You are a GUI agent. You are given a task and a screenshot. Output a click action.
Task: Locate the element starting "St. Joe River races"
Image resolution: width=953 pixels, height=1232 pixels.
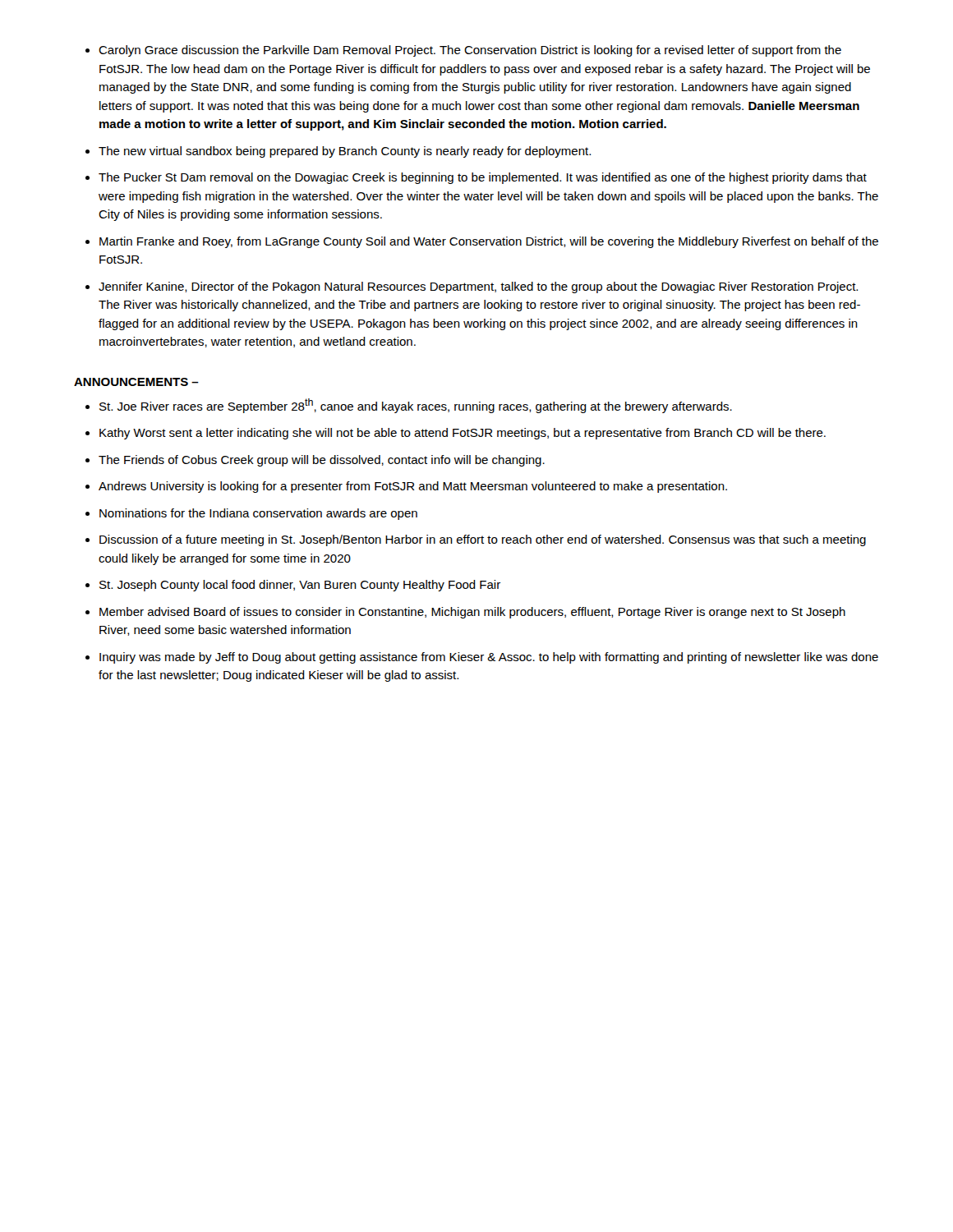point(416,405)
